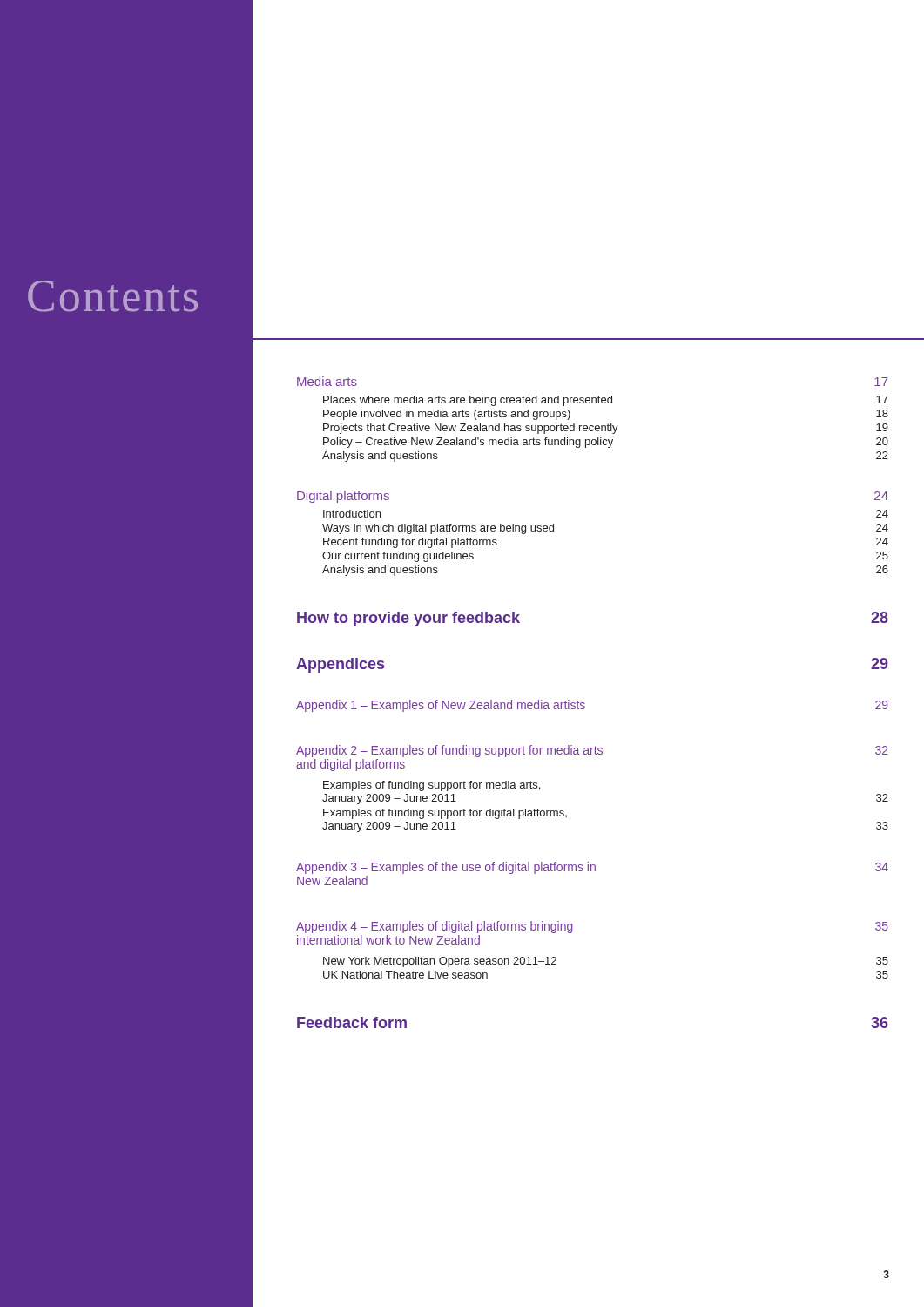Image resolution: width=924 pixels, height=1307 pixels.
Task: Locate the list item with the text "How to provide"
Action: [405, 619]
